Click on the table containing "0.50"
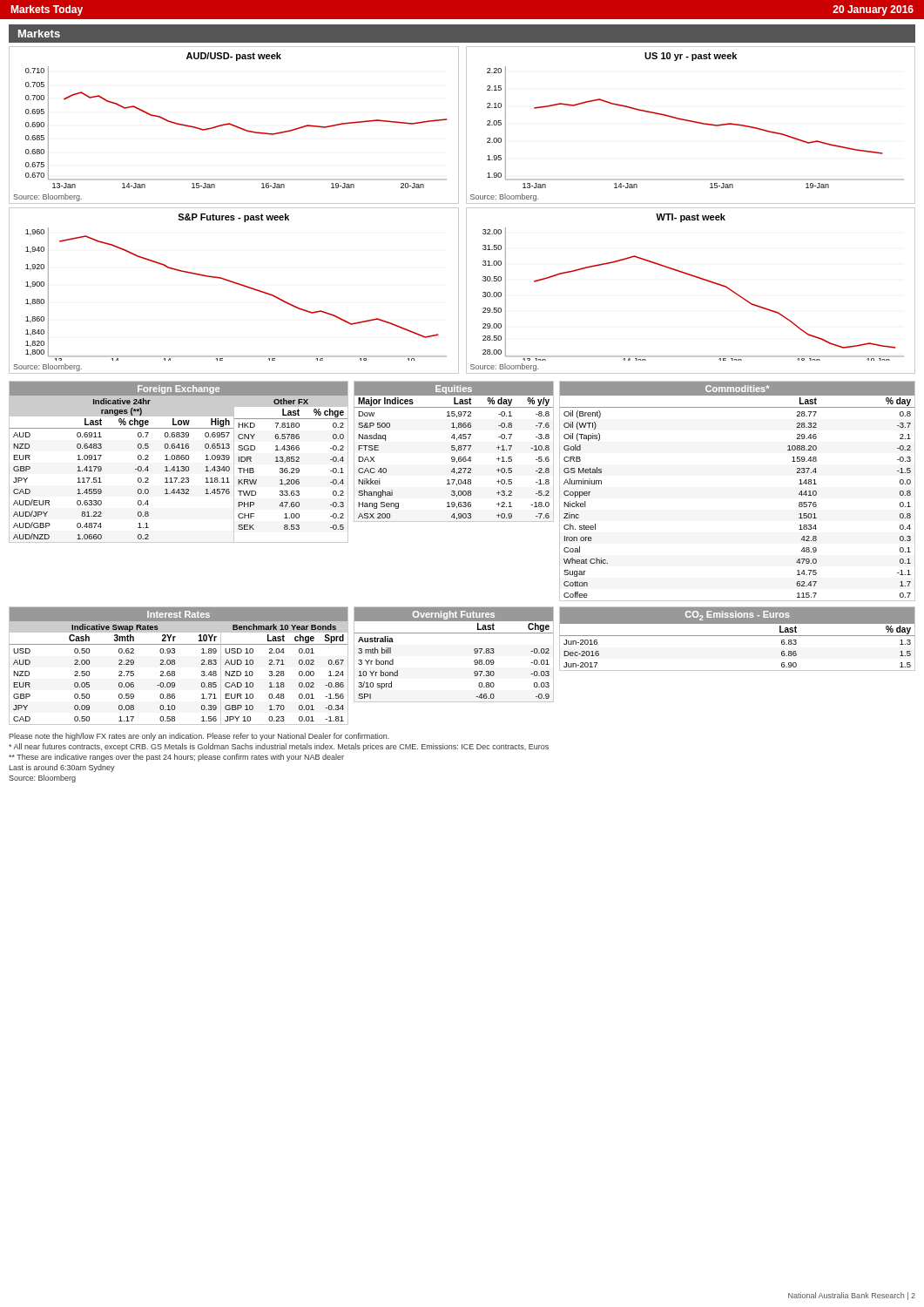 pos(179,666)
